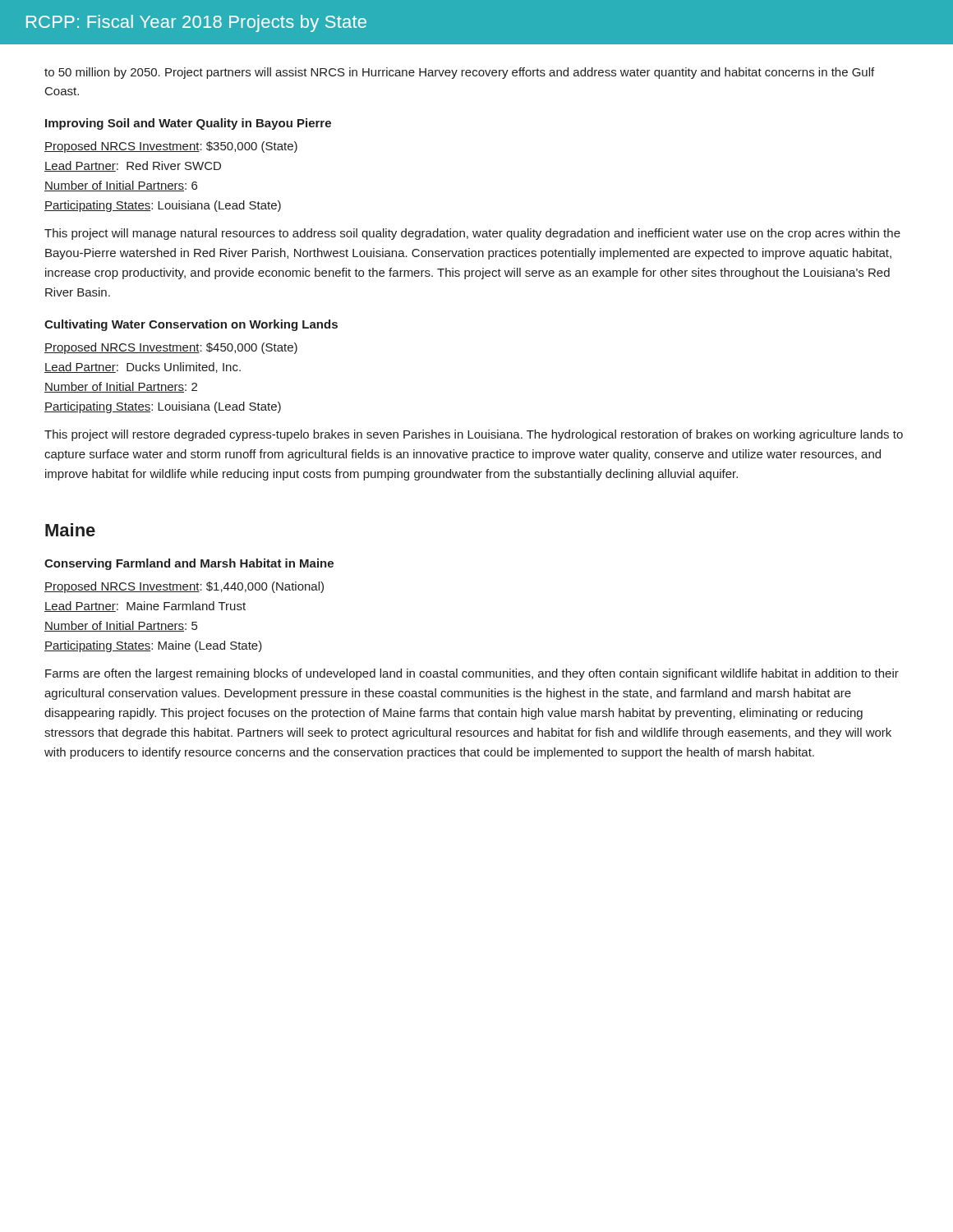Find the title

tap(70, 530)
